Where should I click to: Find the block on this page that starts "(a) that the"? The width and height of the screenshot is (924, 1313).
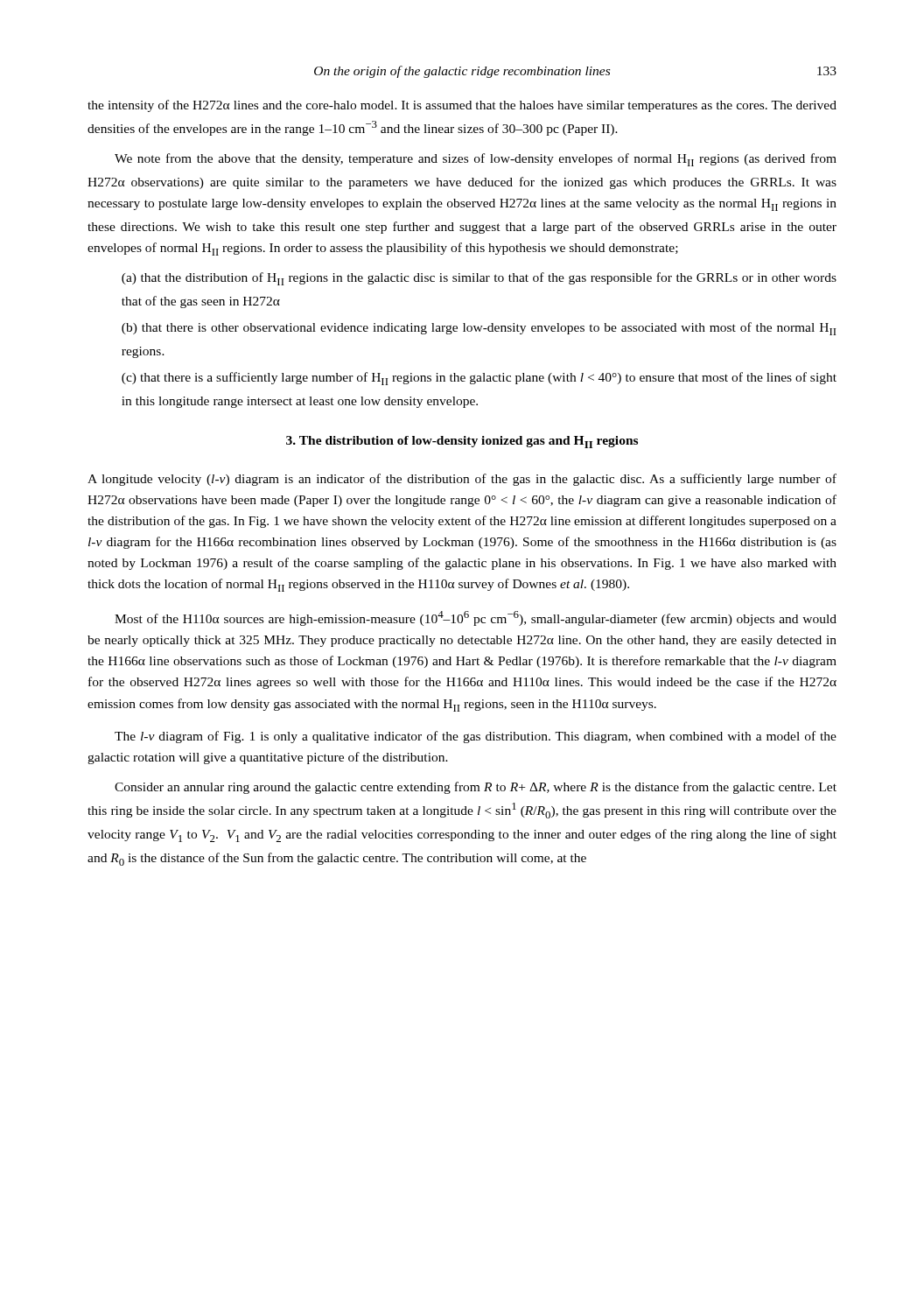tap(479, 289)
